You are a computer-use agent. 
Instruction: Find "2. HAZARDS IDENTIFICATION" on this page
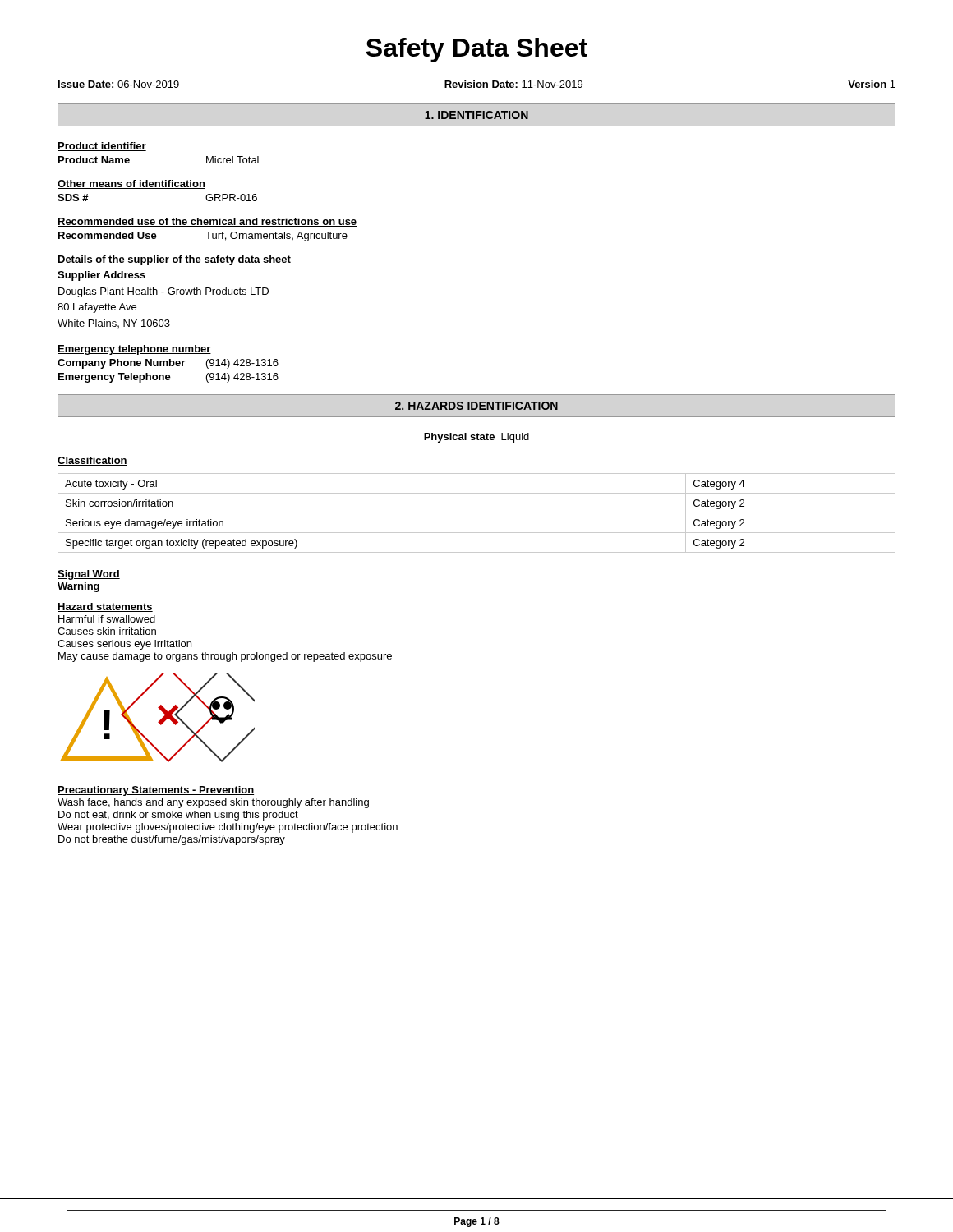[476, 406]
